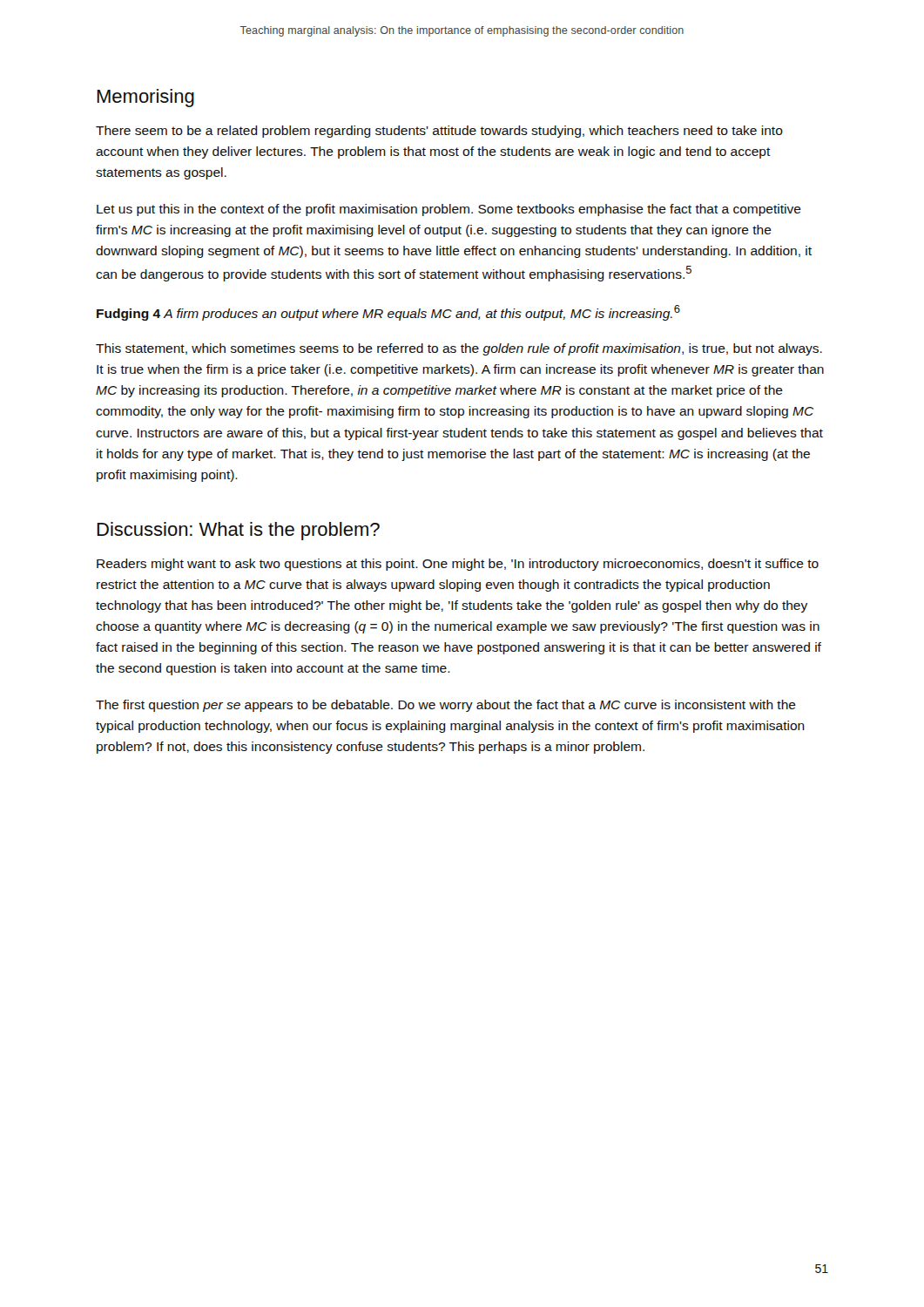
Task: Point to the text starting "The first question per"
Action: click(450, 725)
